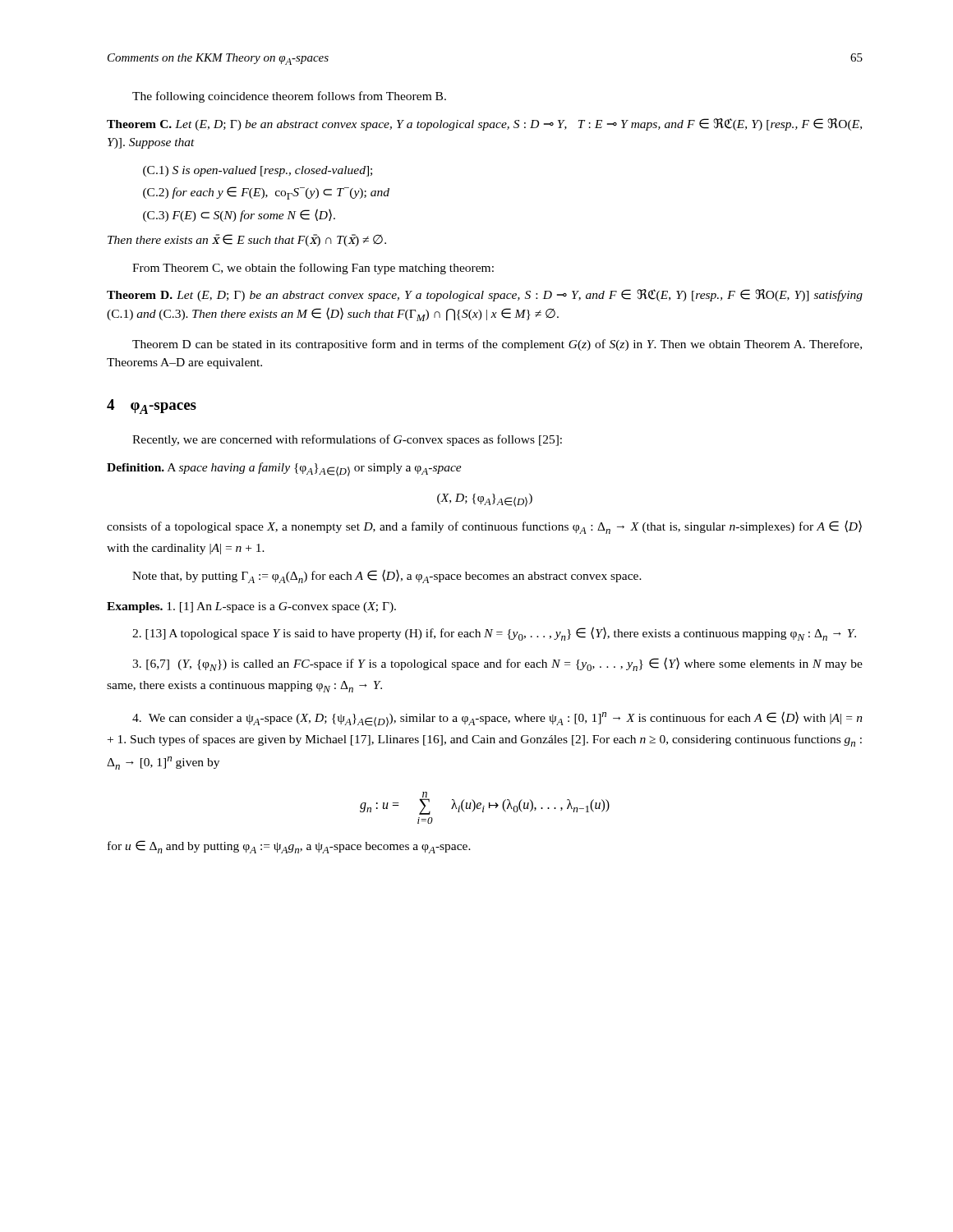Locate the formula that opens with "gn : u = n"
This screenshot has height=1232, width=953.
[485, 806]
